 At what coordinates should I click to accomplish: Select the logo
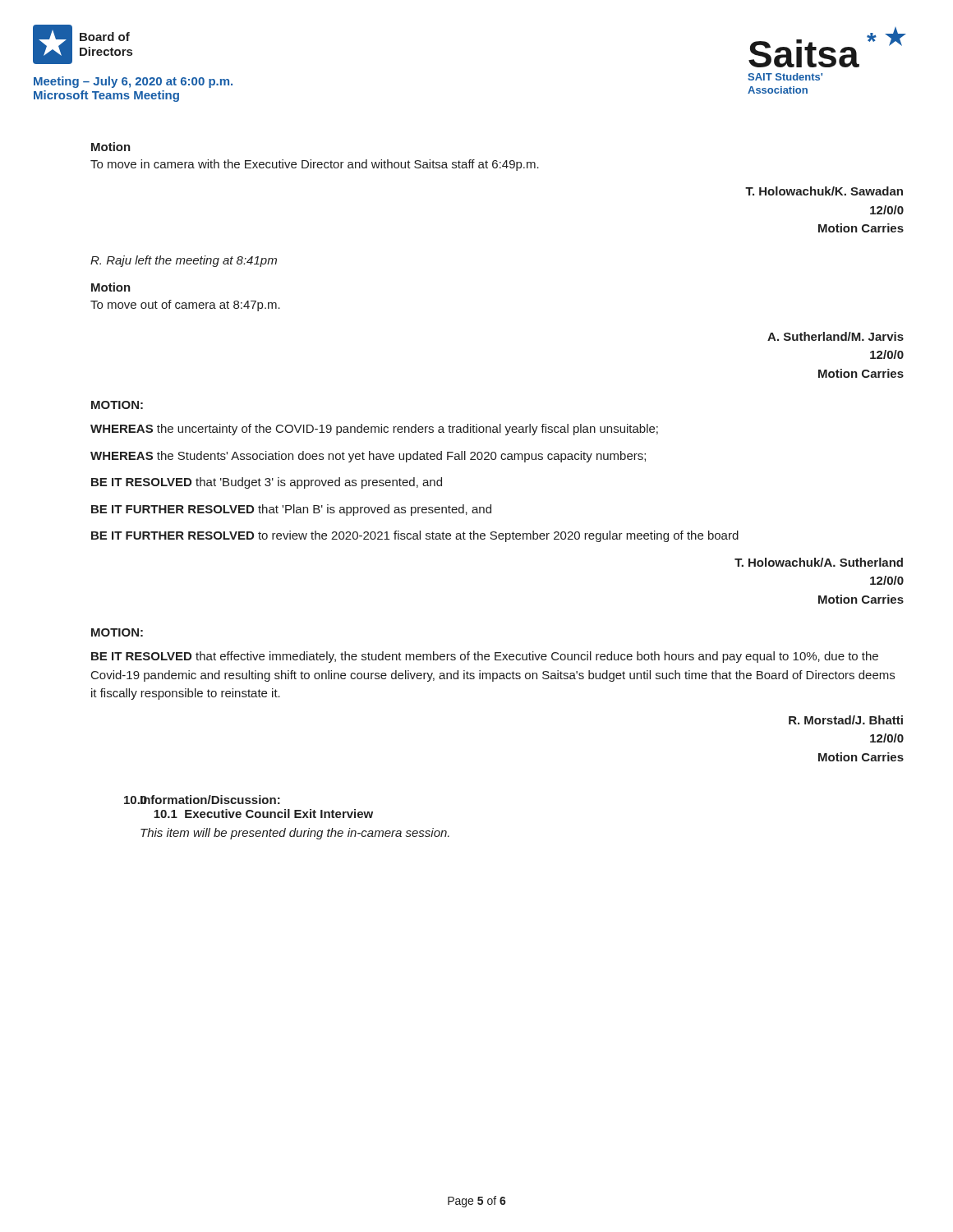point(830,63)
